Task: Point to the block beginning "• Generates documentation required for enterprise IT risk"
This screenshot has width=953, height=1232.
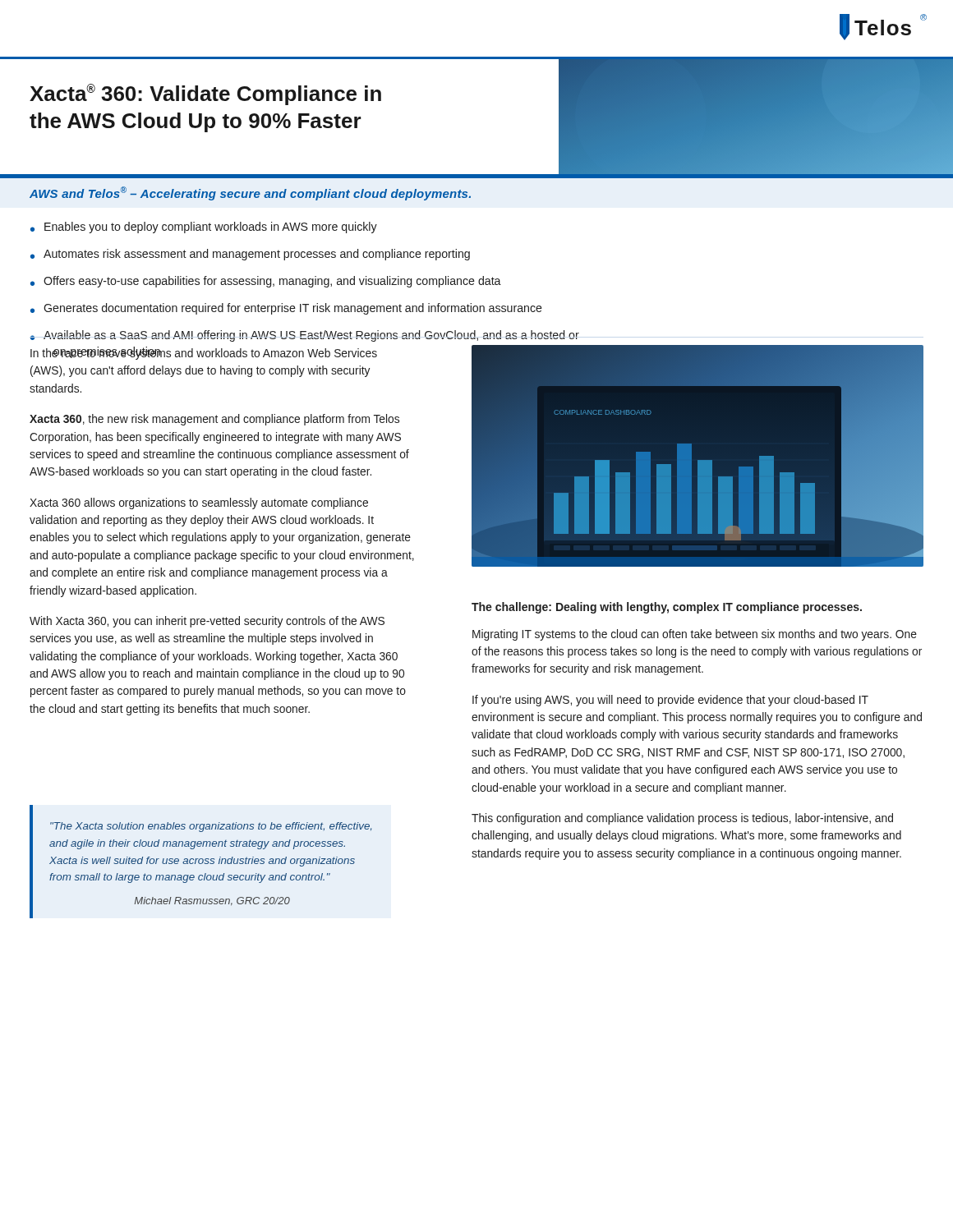Action: tap(286, 311)
